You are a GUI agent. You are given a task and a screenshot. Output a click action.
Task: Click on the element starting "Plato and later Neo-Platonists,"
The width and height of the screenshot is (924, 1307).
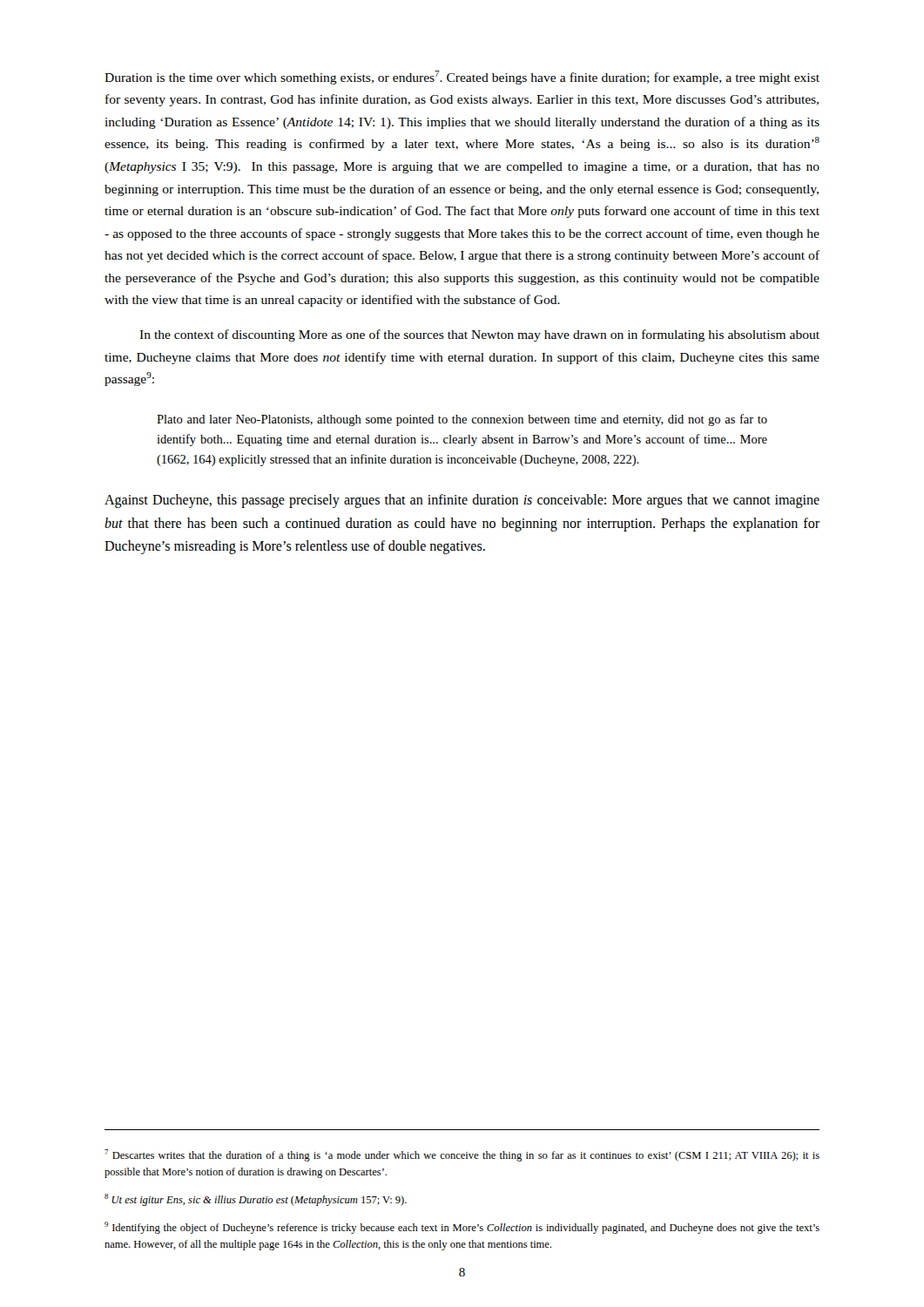point(462,440)
